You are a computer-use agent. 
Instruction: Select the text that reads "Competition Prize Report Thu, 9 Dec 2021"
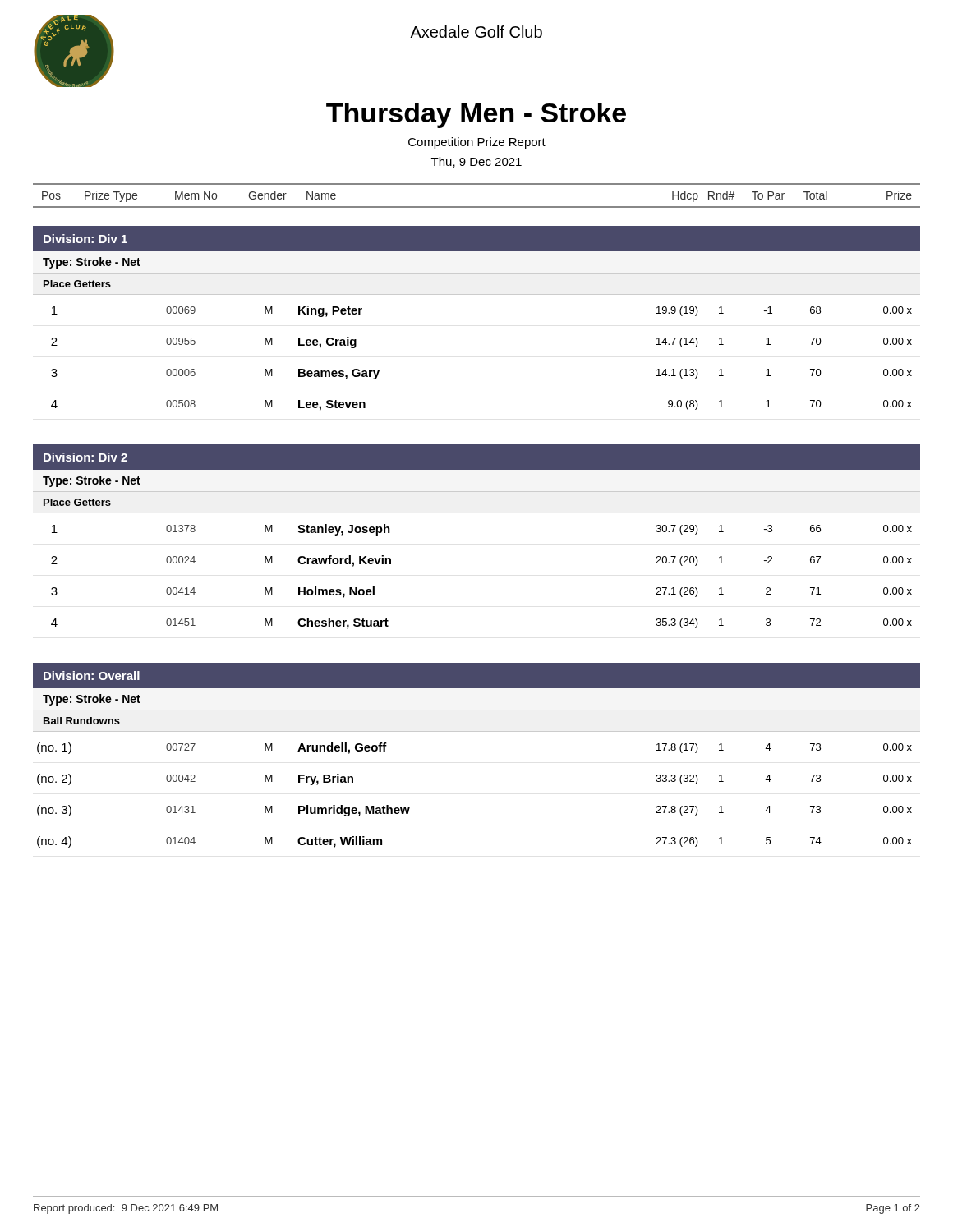pyautogui.click(x=476, y=152)
